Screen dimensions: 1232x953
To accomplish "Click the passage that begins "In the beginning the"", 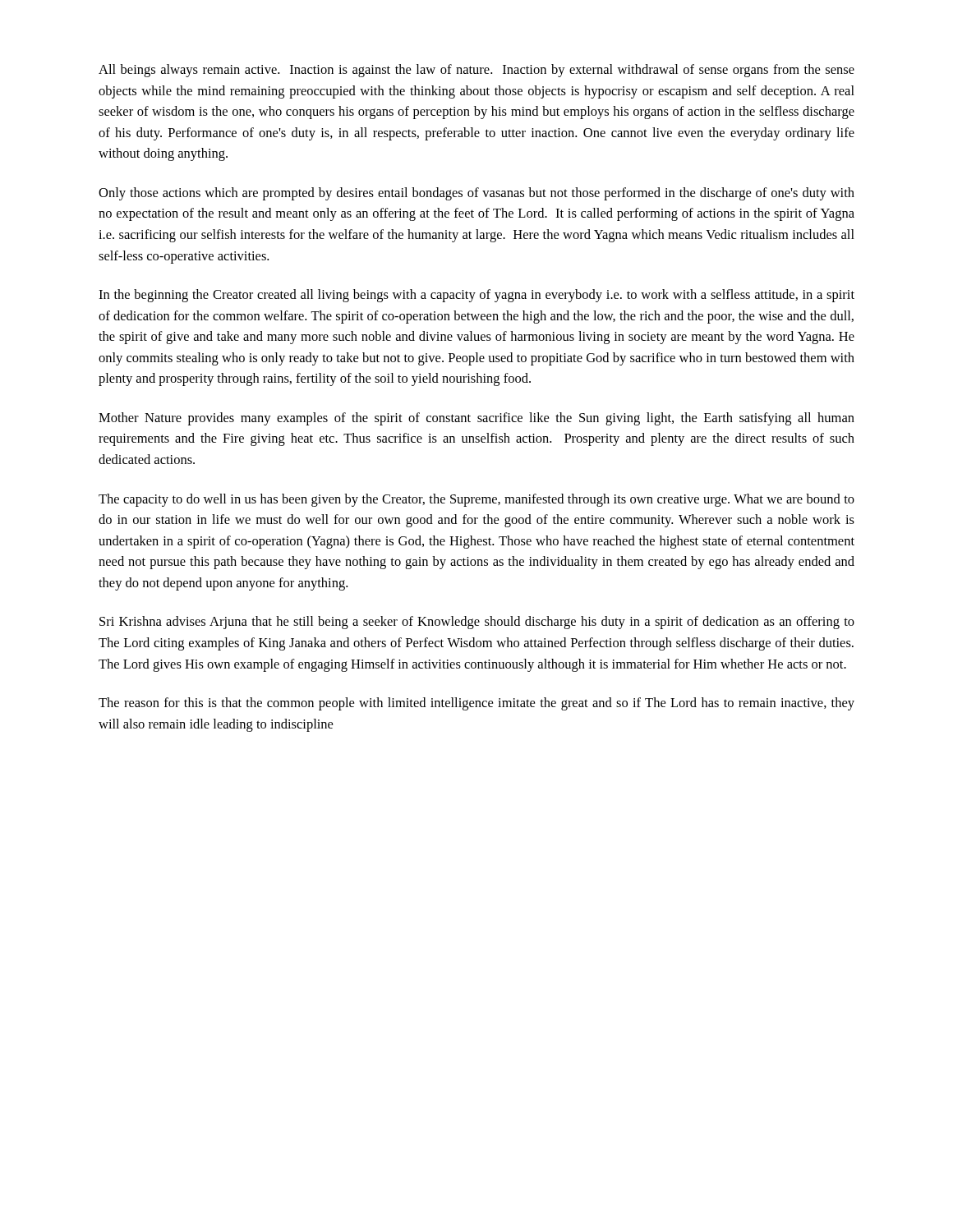I will [x=476, y=336].
